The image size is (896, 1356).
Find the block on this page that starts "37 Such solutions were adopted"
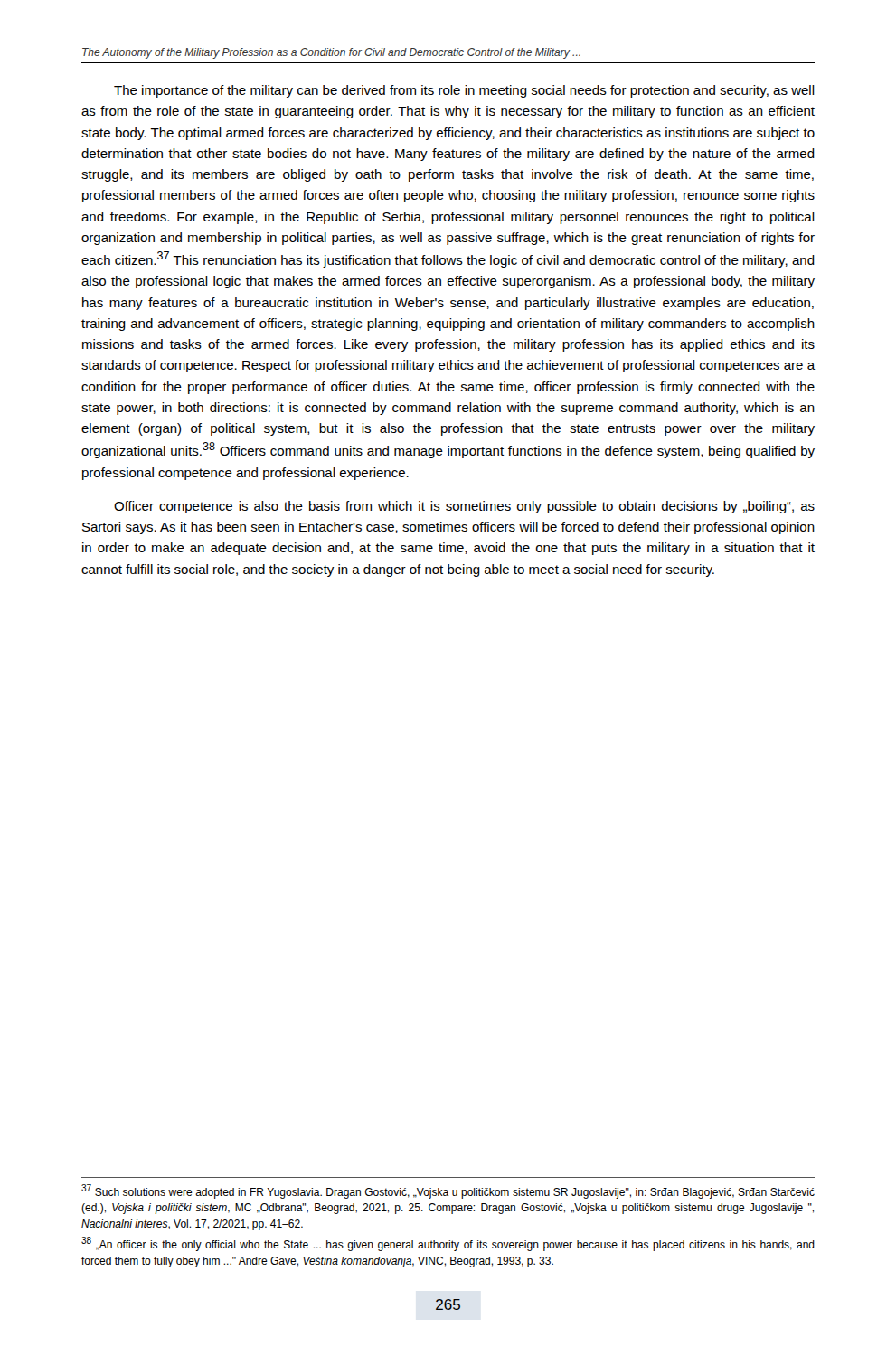click(448, 1209)
